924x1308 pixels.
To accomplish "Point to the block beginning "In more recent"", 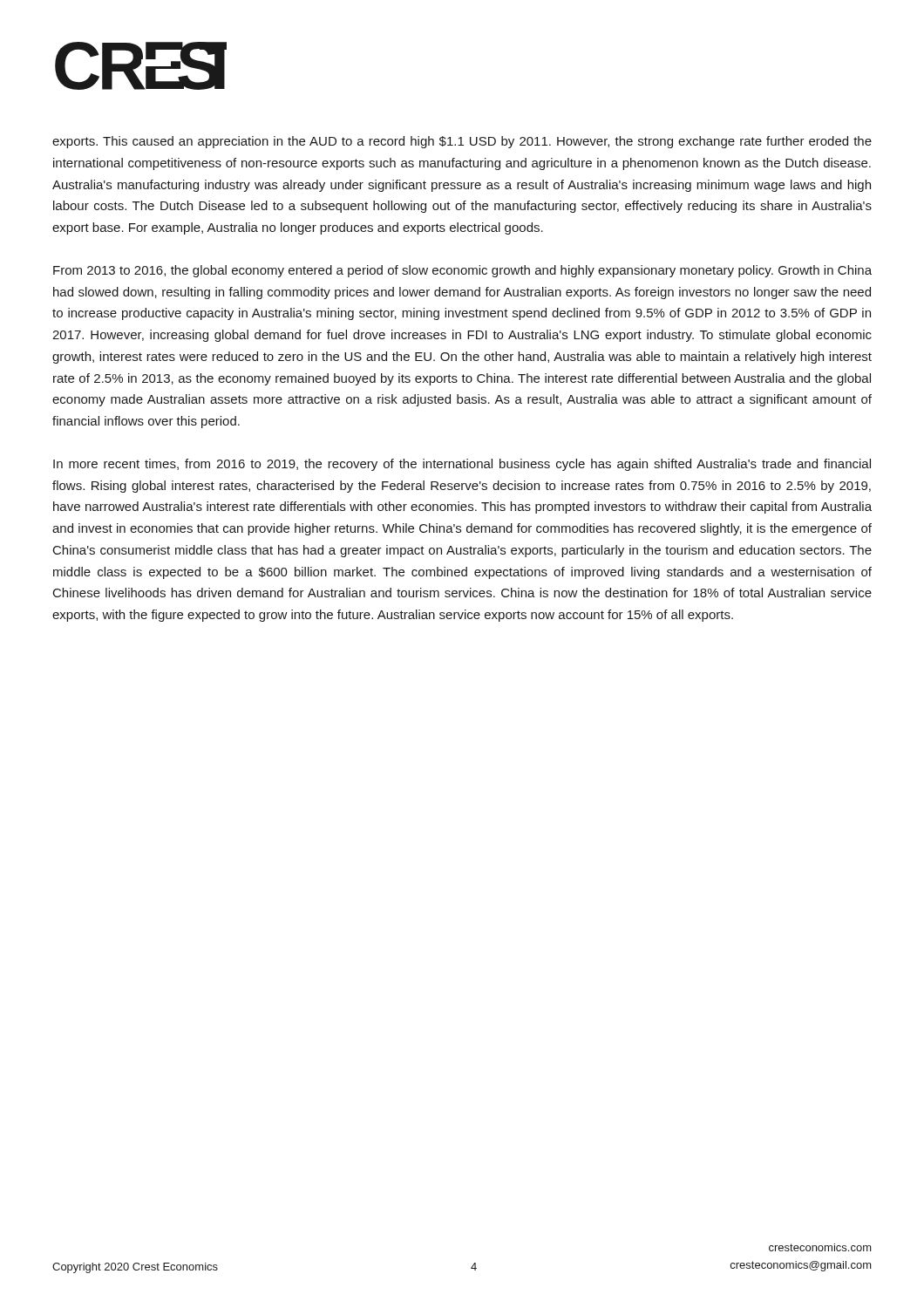I will (462, 539).
